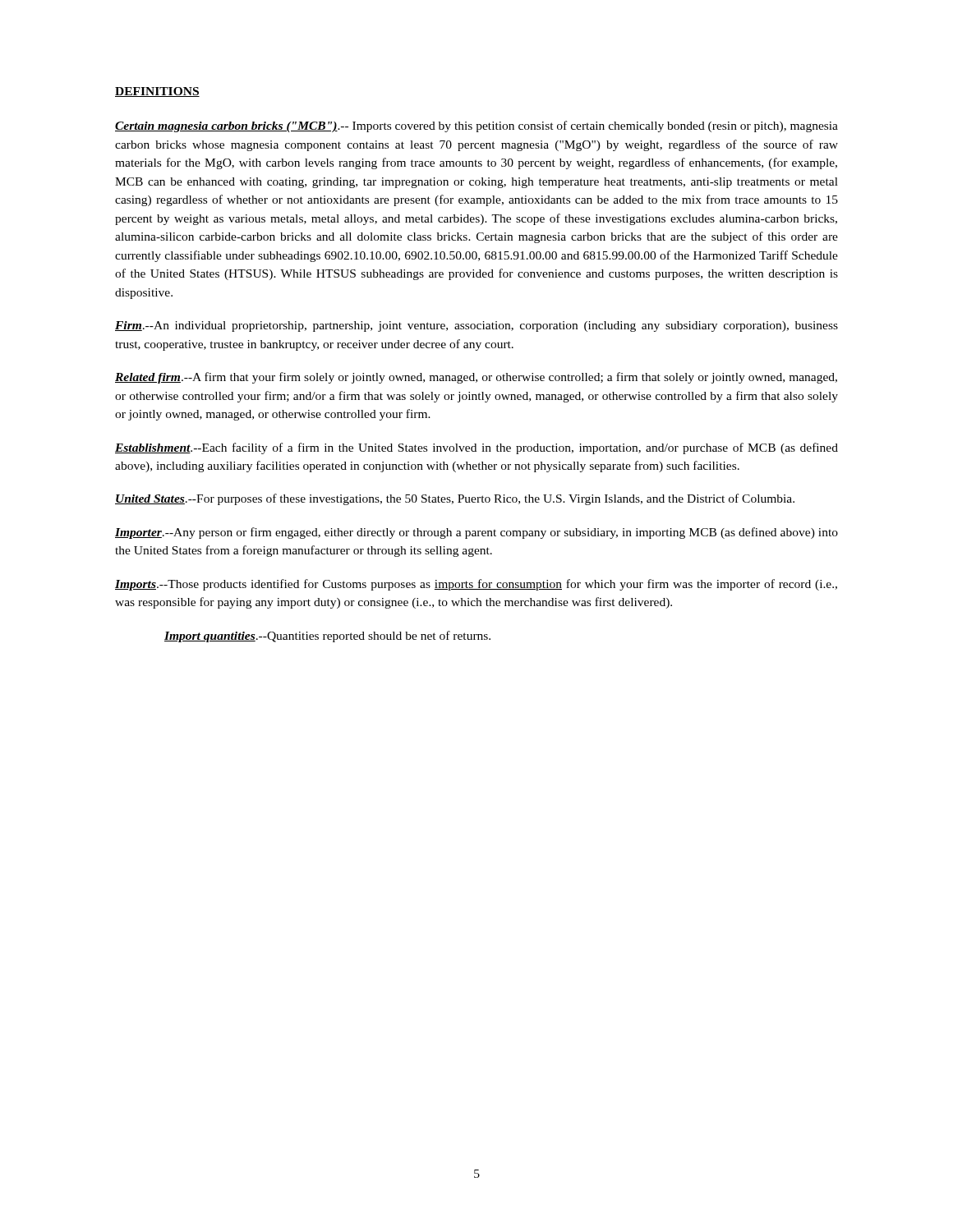Click the passage that begins "Importer.--Any person or firm engaged, either"

(x=476, y=541)
